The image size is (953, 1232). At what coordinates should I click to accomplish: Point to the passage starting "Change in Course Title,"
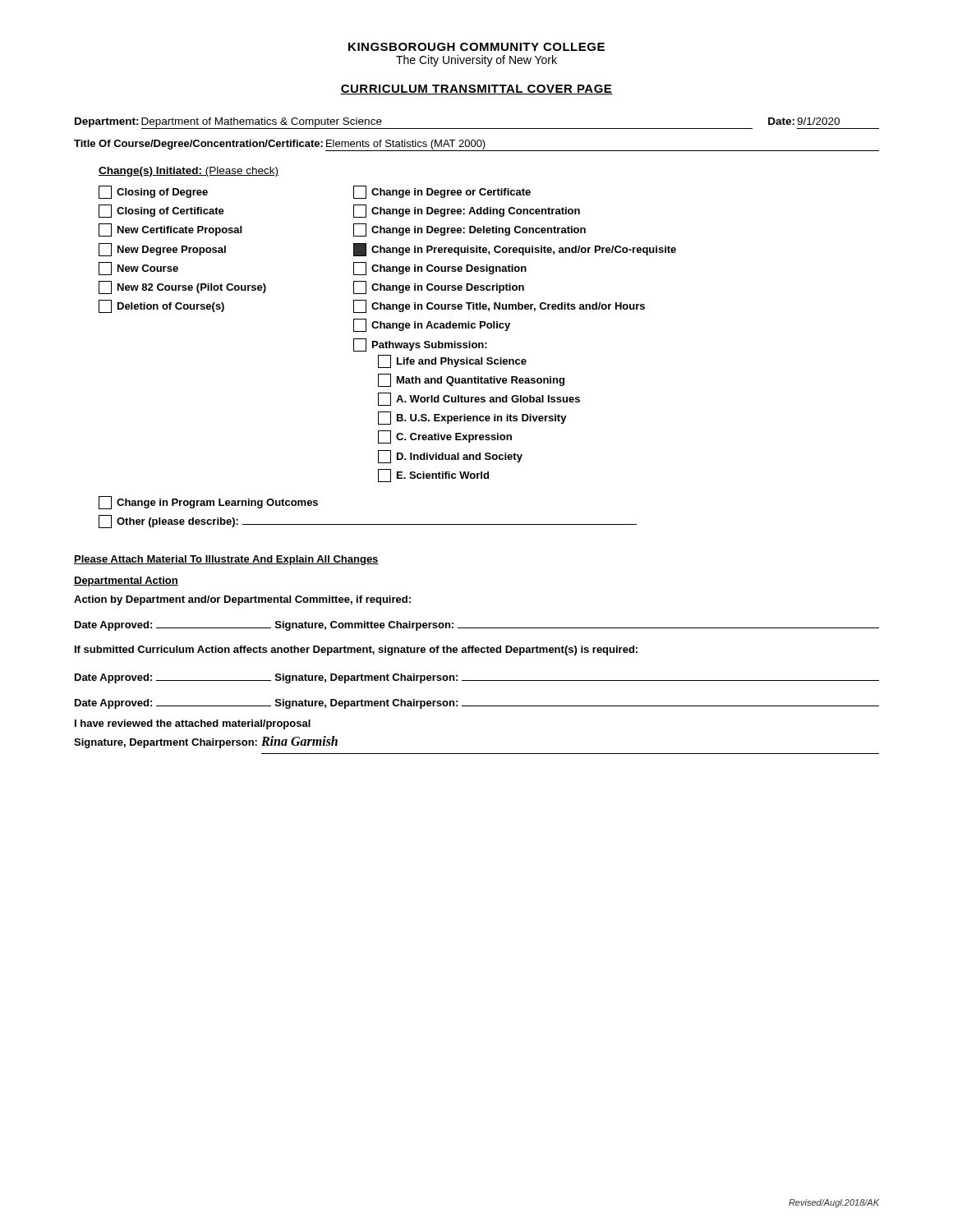point(499,307)
